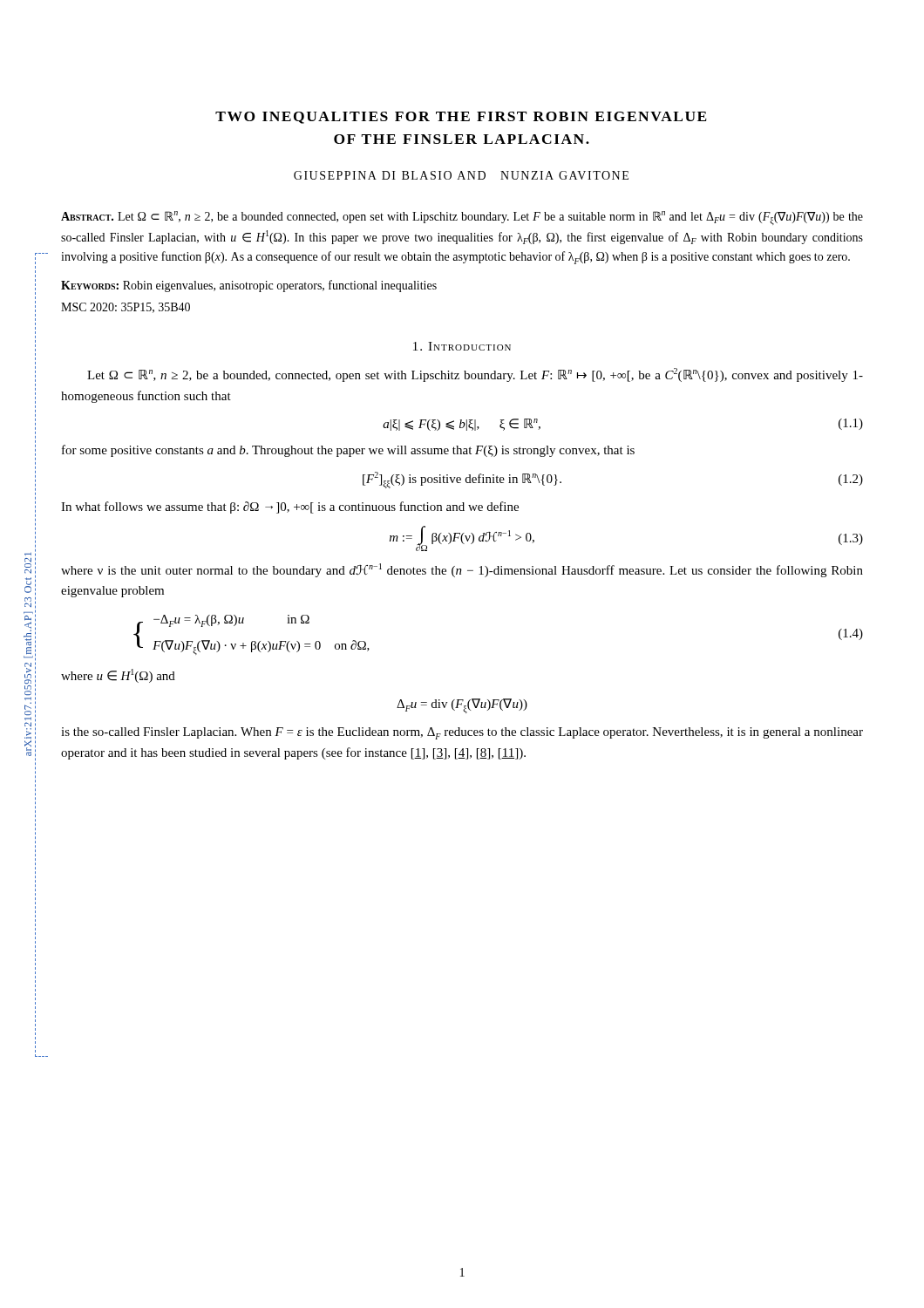Locate the block of text that opens with "is the so-called Finsler Laplacian. When F ="
The image size is (924, 1308).
click(x=462, y=742)
